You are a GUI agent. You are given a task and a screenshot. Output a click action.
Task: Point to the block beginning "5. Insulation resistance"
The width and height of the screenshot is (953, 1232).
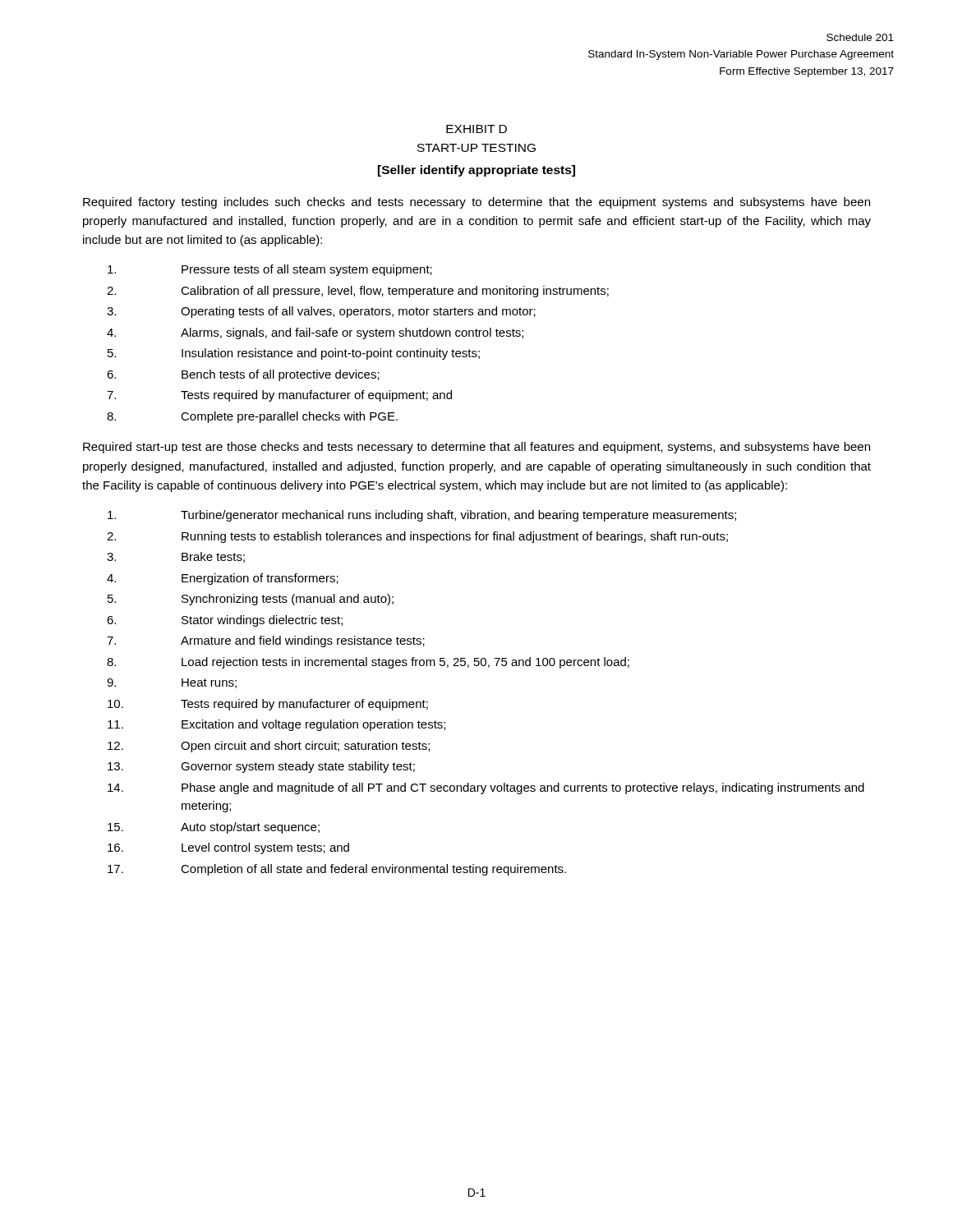tap(489, 354)
